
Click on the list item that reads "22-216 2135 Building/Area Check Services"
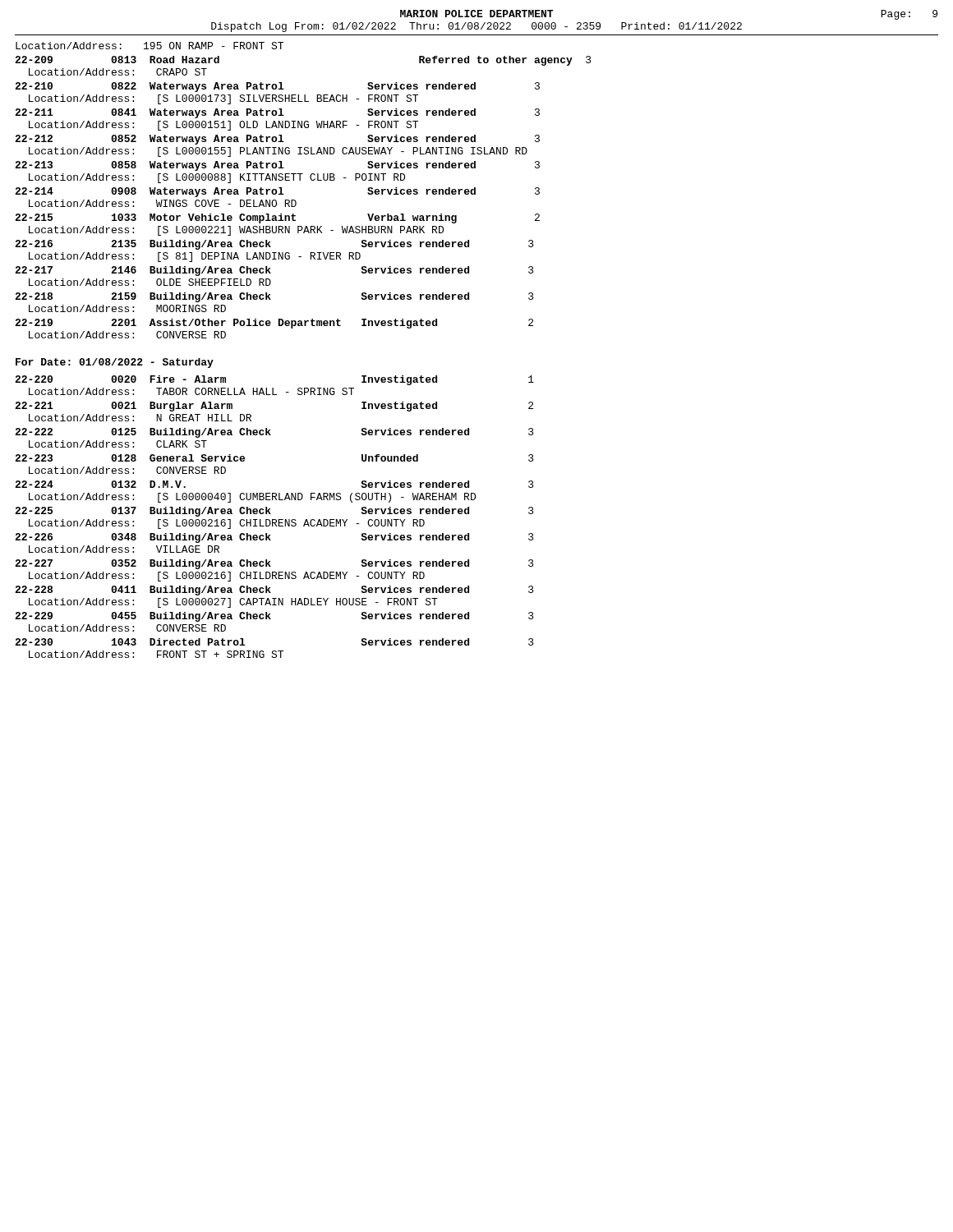pyautogui.click(x=476, y=250)
